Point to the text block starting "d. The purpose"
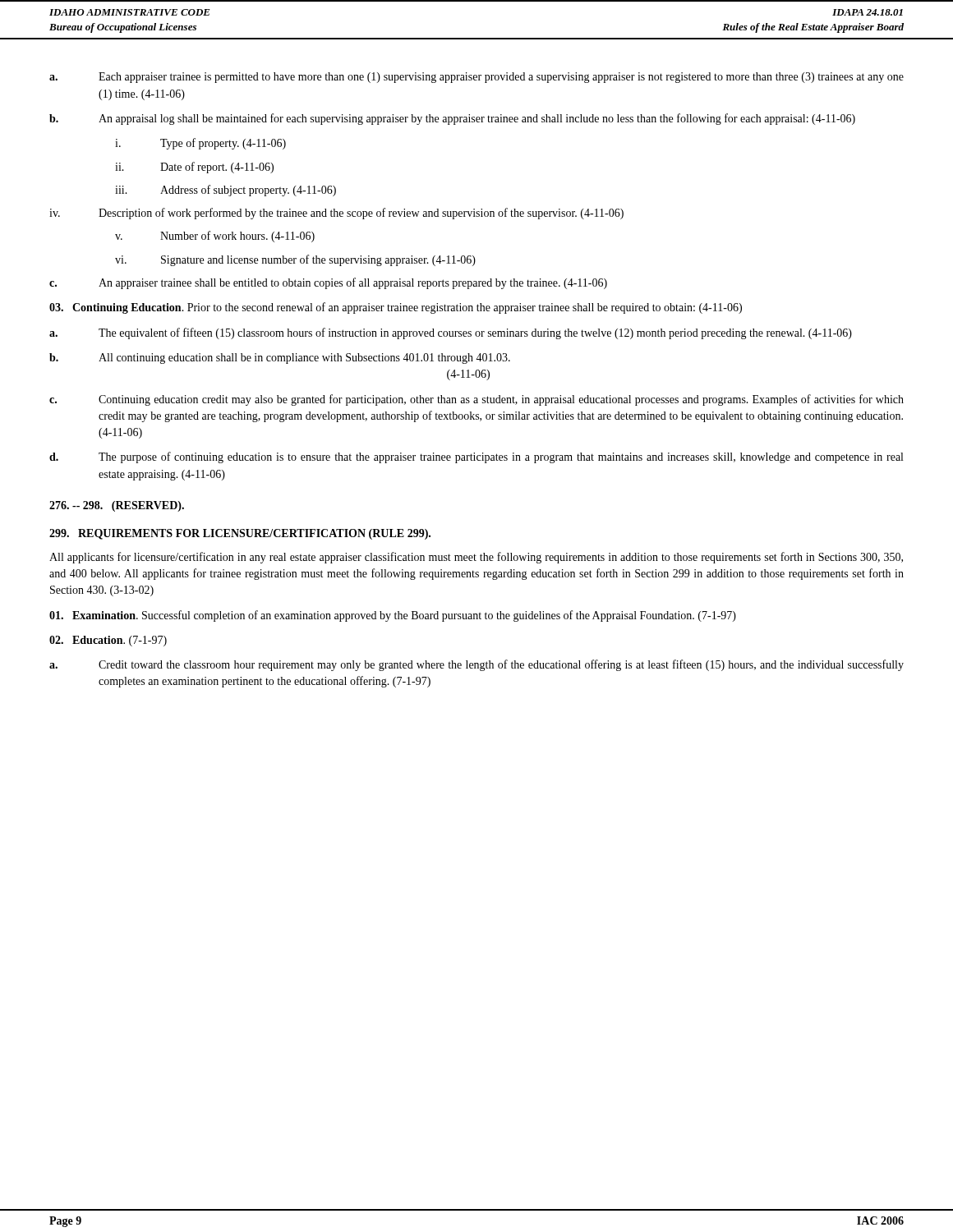The image size is (953, 1232). click(x=476, y=466)
